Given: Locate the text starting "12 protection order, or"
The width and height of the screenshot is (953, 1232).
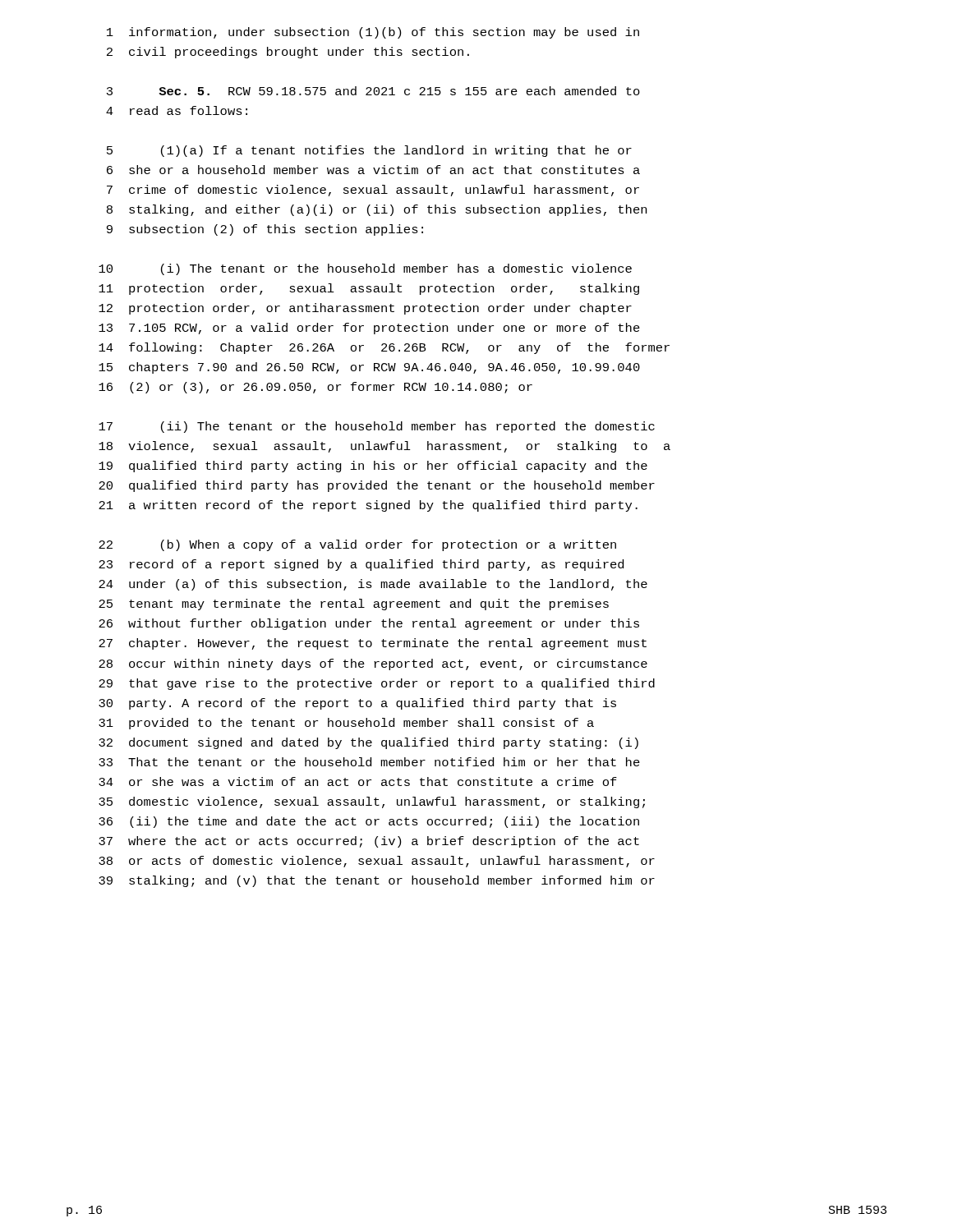Looking at the screenshot, I should [485, 309].
